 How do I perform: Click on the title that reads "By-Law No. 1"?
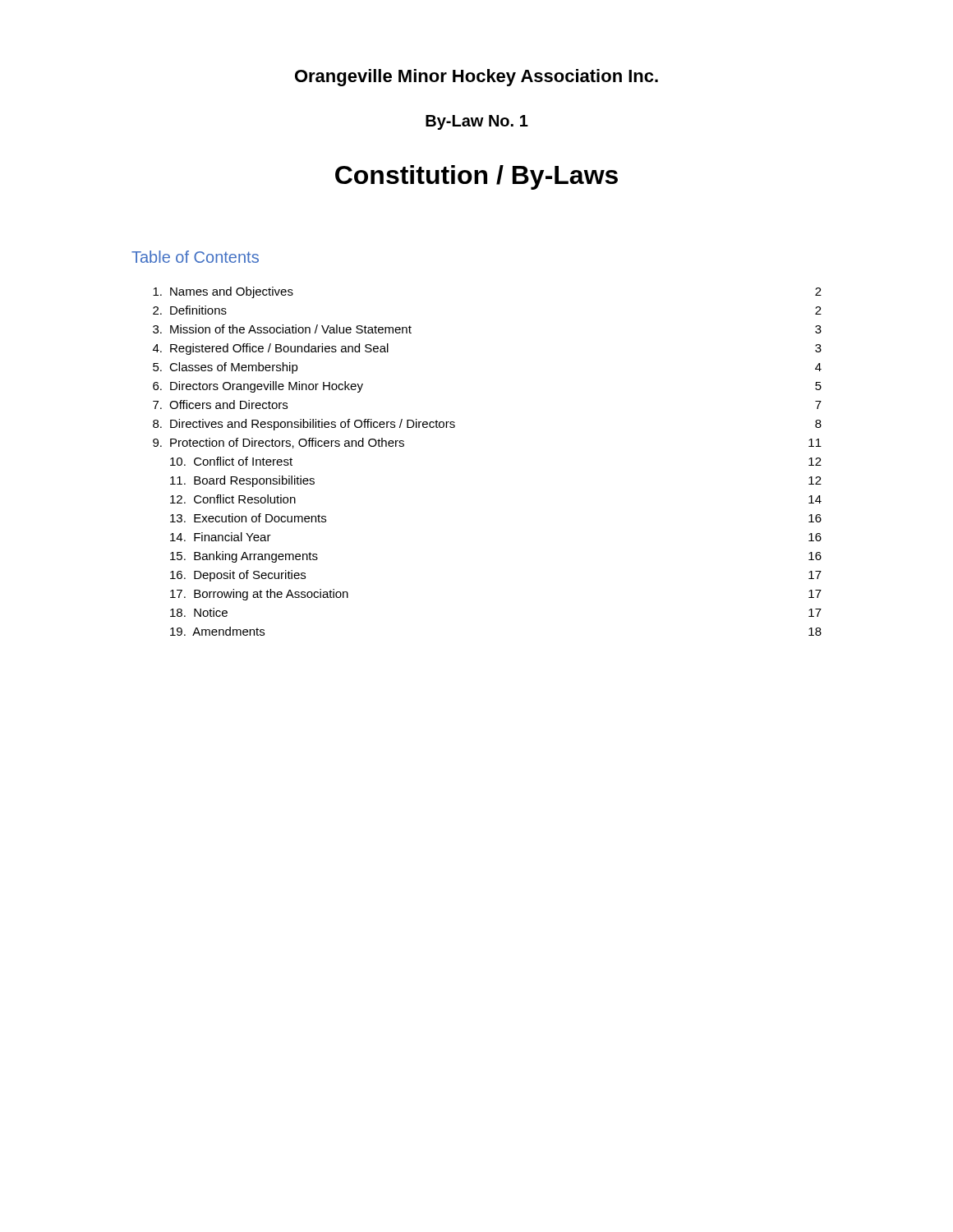coord(476,121)
